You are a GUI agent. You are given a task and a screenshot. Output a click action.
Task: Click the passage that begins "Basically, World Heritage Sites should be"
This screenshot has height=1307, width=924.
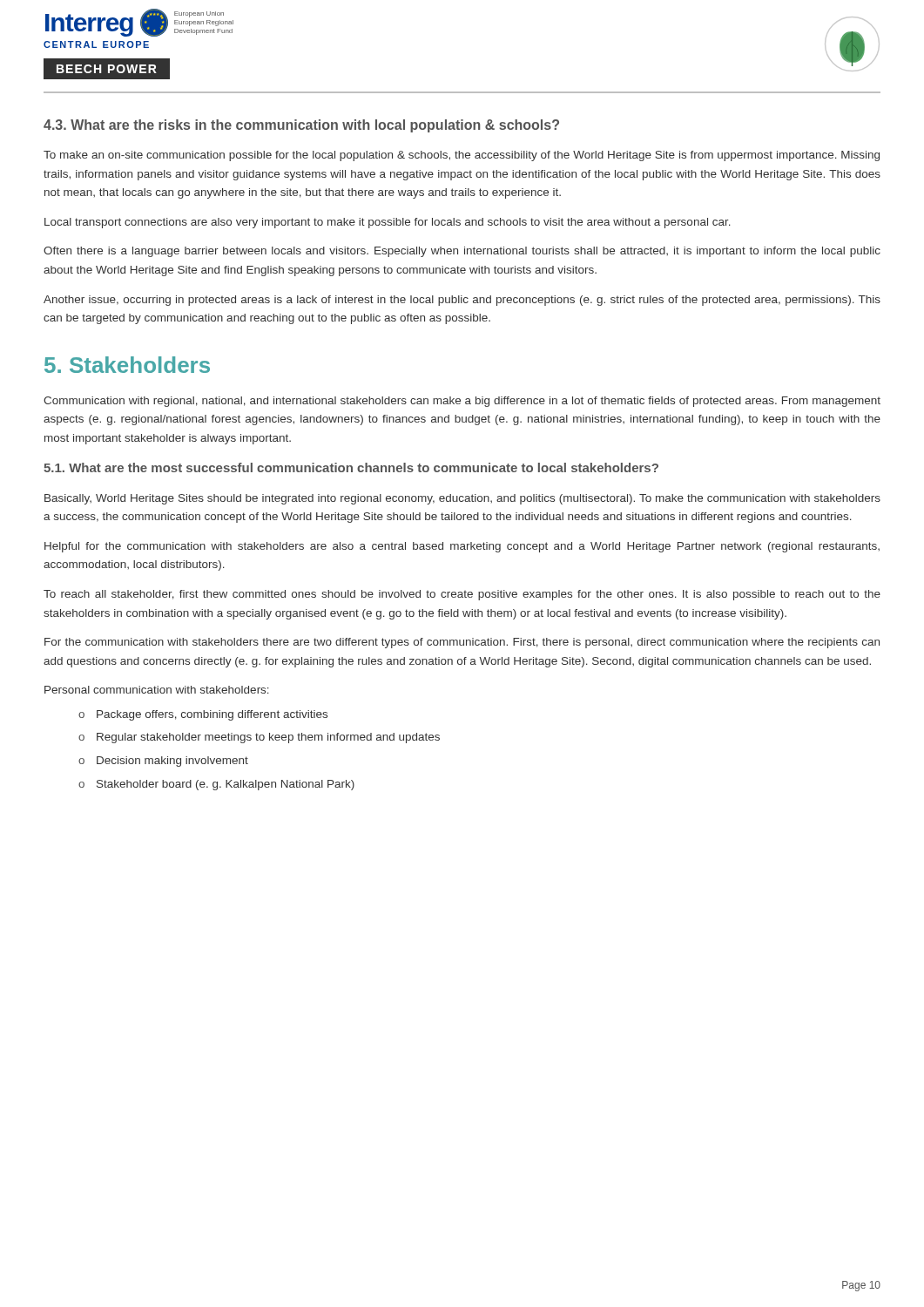point(462,507)
